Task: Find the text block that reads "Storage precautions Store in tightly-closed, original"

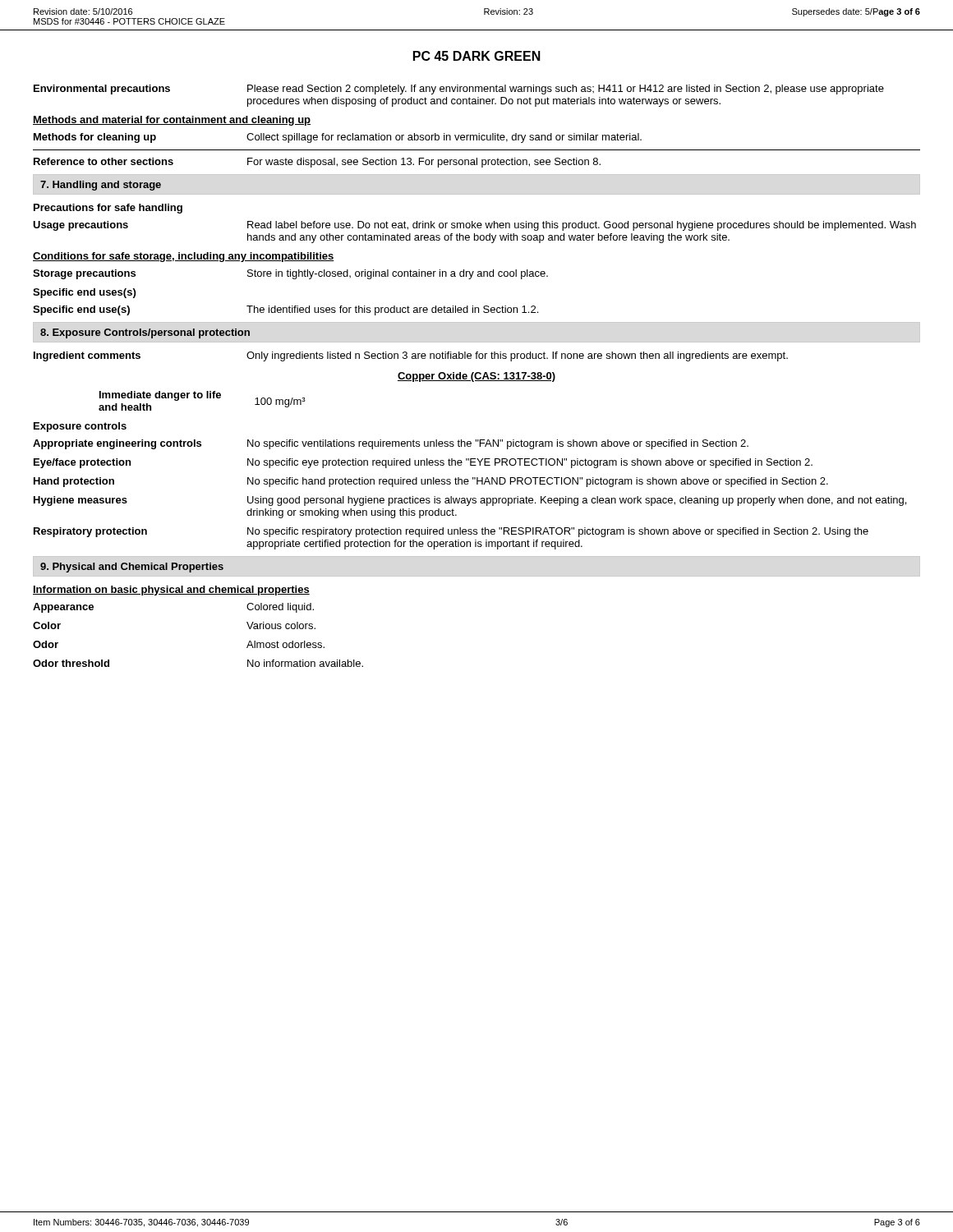Action: [476, 273]
